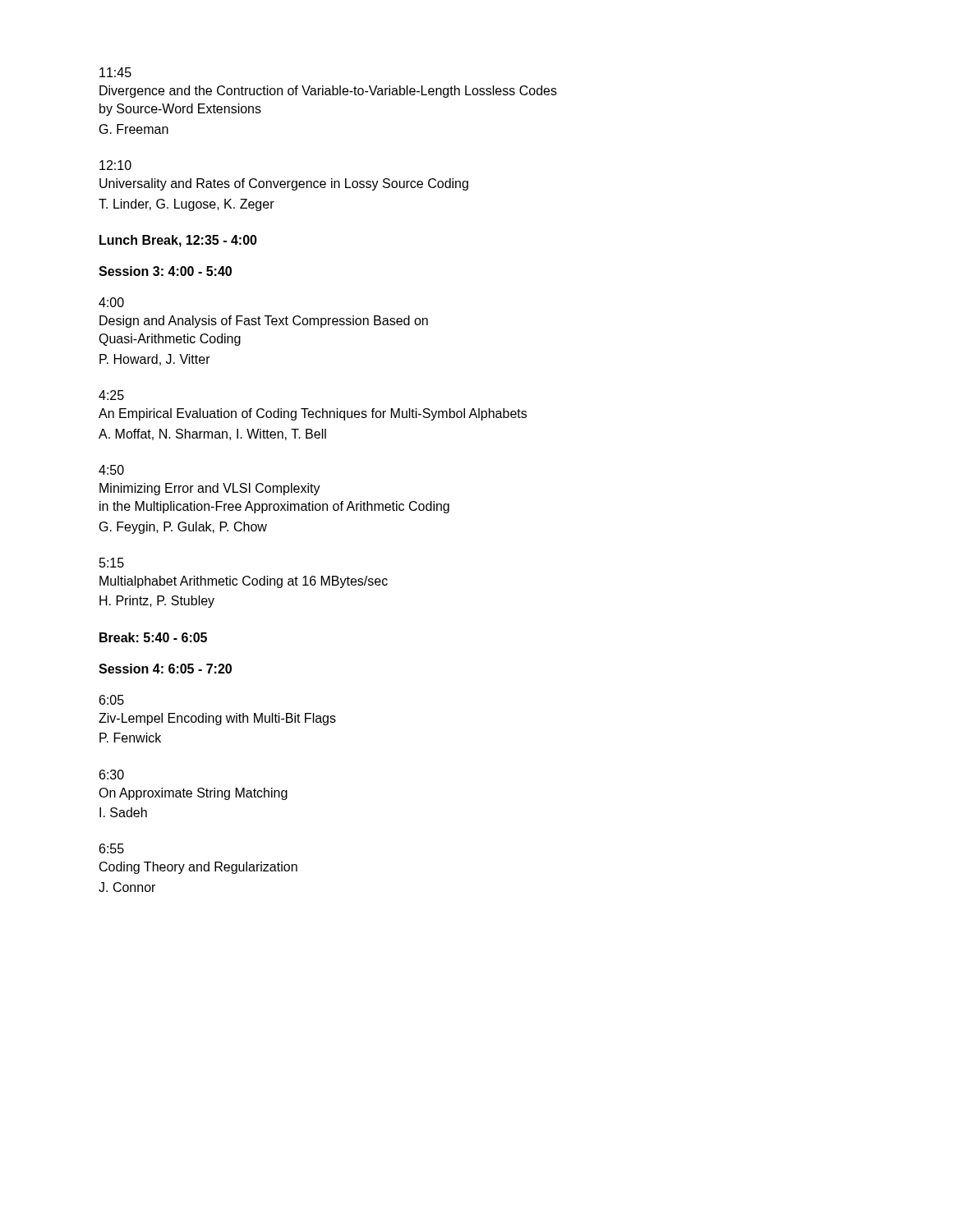
Task: Find "6:05 Ziv-Lempel Encoding with Multi-Bit Flags P. Fenwick" on this page
Action: (x=112, y=700)
